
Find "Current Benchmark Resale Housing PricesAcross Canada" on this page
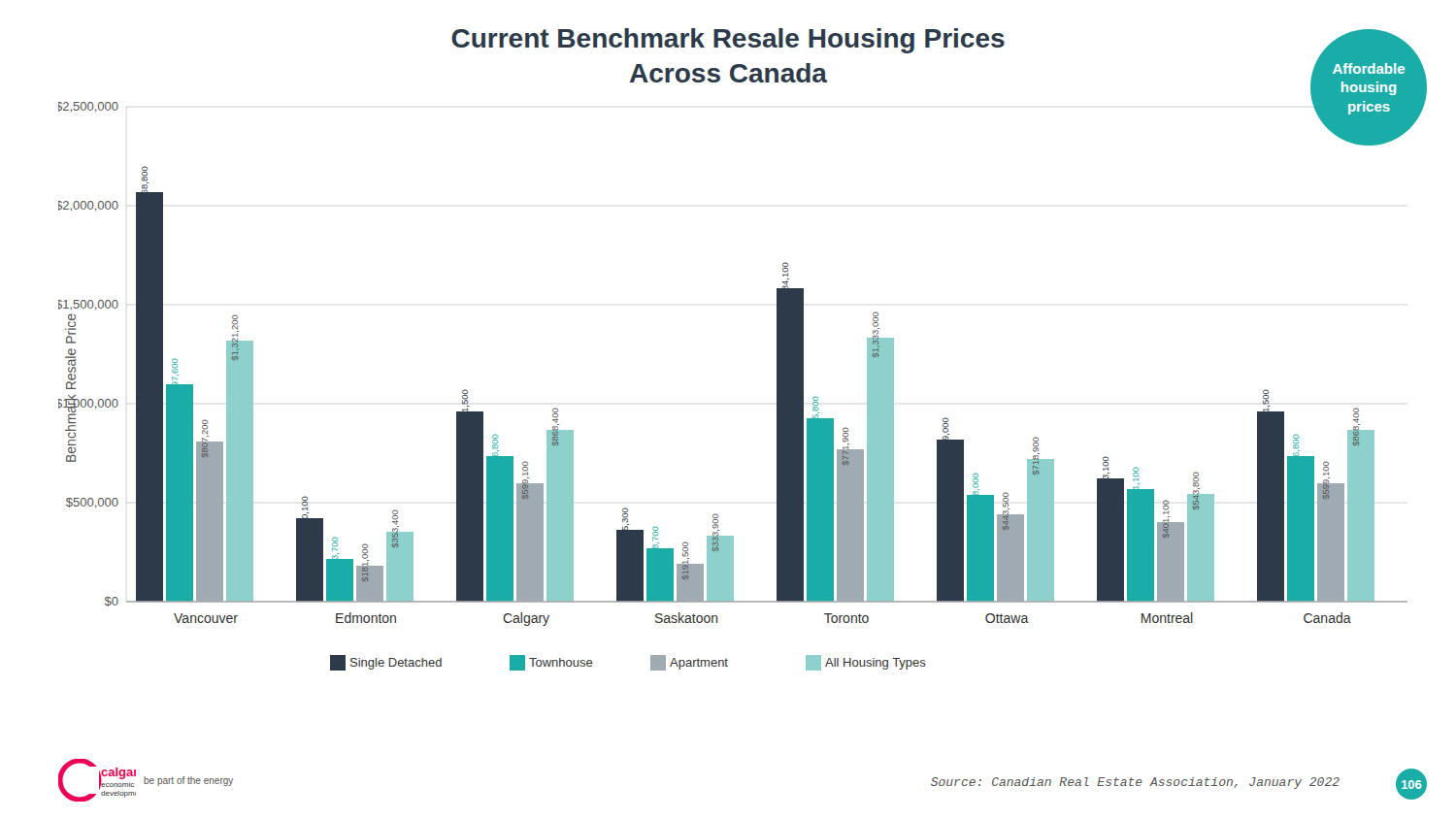tap(728, 56)
